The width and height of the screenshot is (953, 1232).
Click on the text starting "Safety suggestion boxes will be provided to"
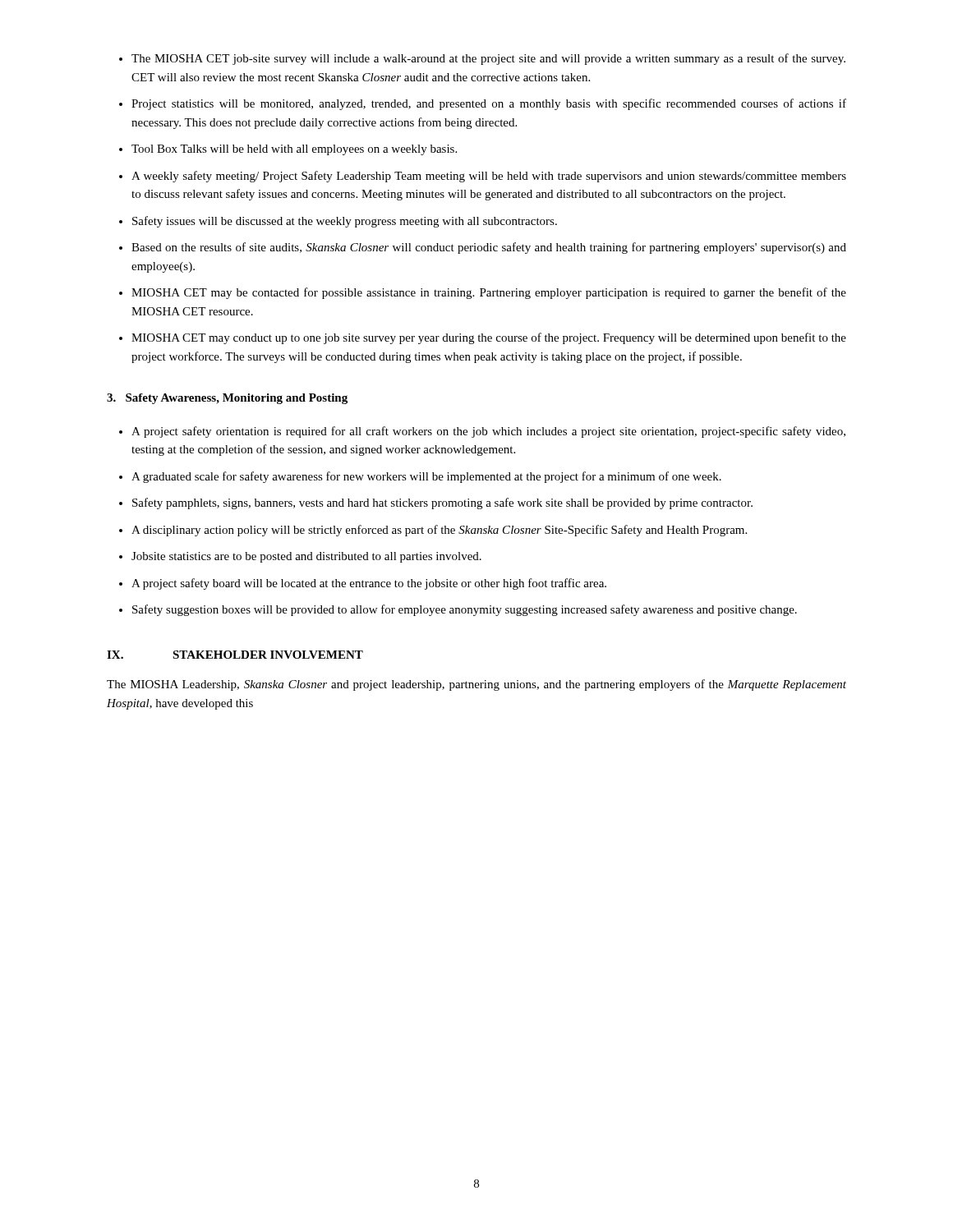(489, 610)
